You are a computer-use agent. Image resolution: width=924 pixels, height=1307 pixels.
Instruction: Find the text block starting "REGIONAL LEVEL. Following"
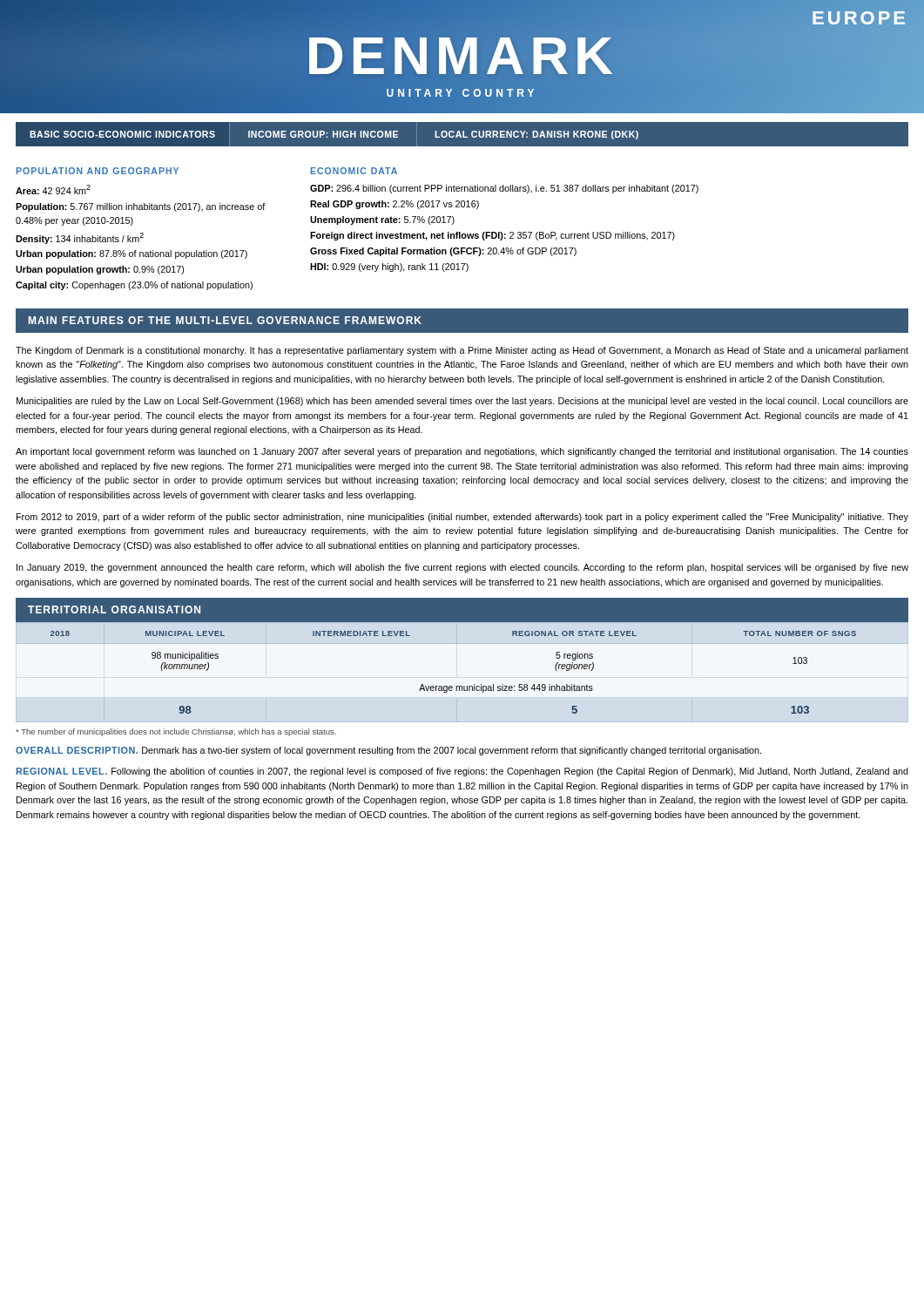click(x=462, y=793)
